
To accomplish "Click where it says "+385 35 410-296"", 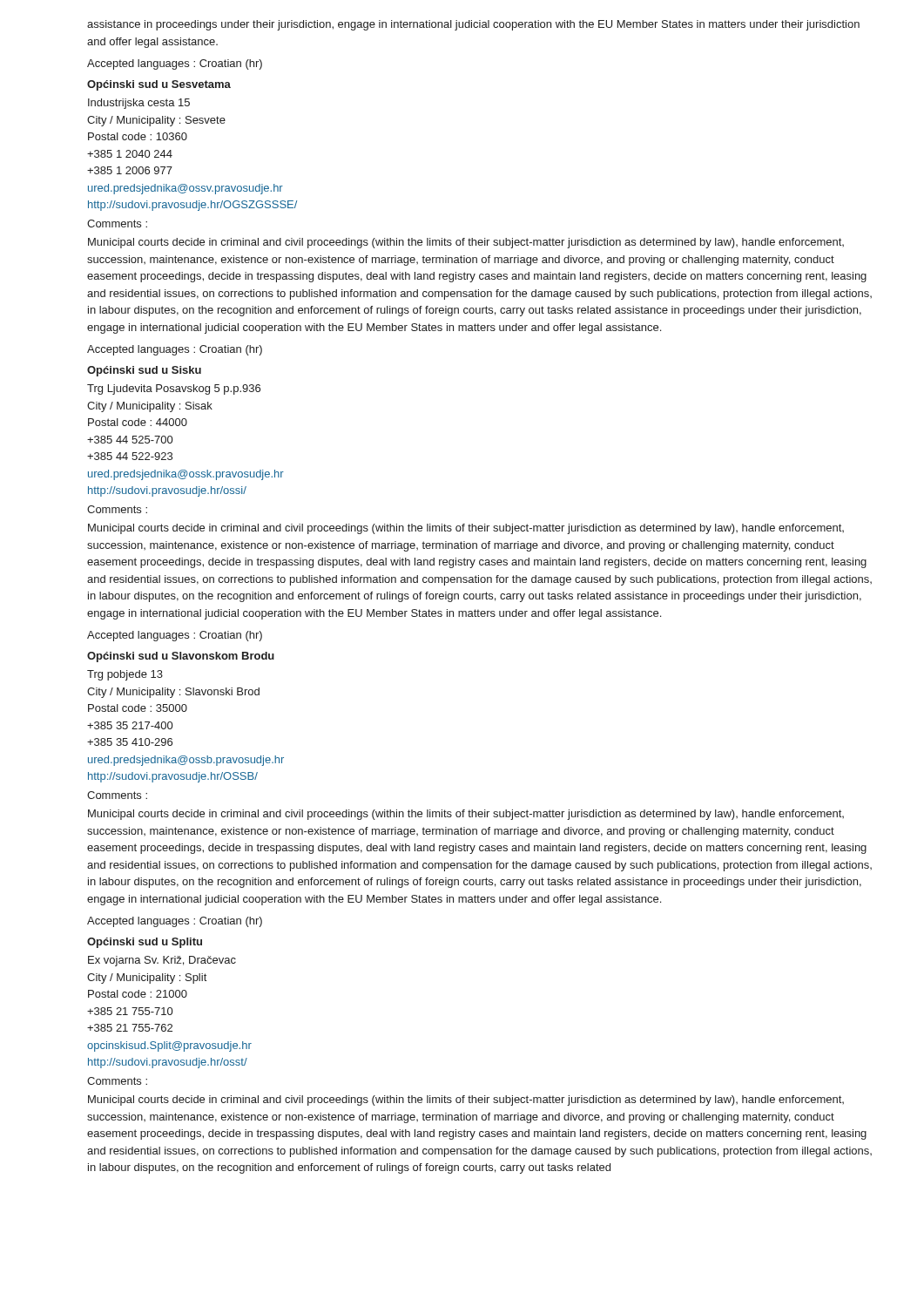I will (130, 742).
